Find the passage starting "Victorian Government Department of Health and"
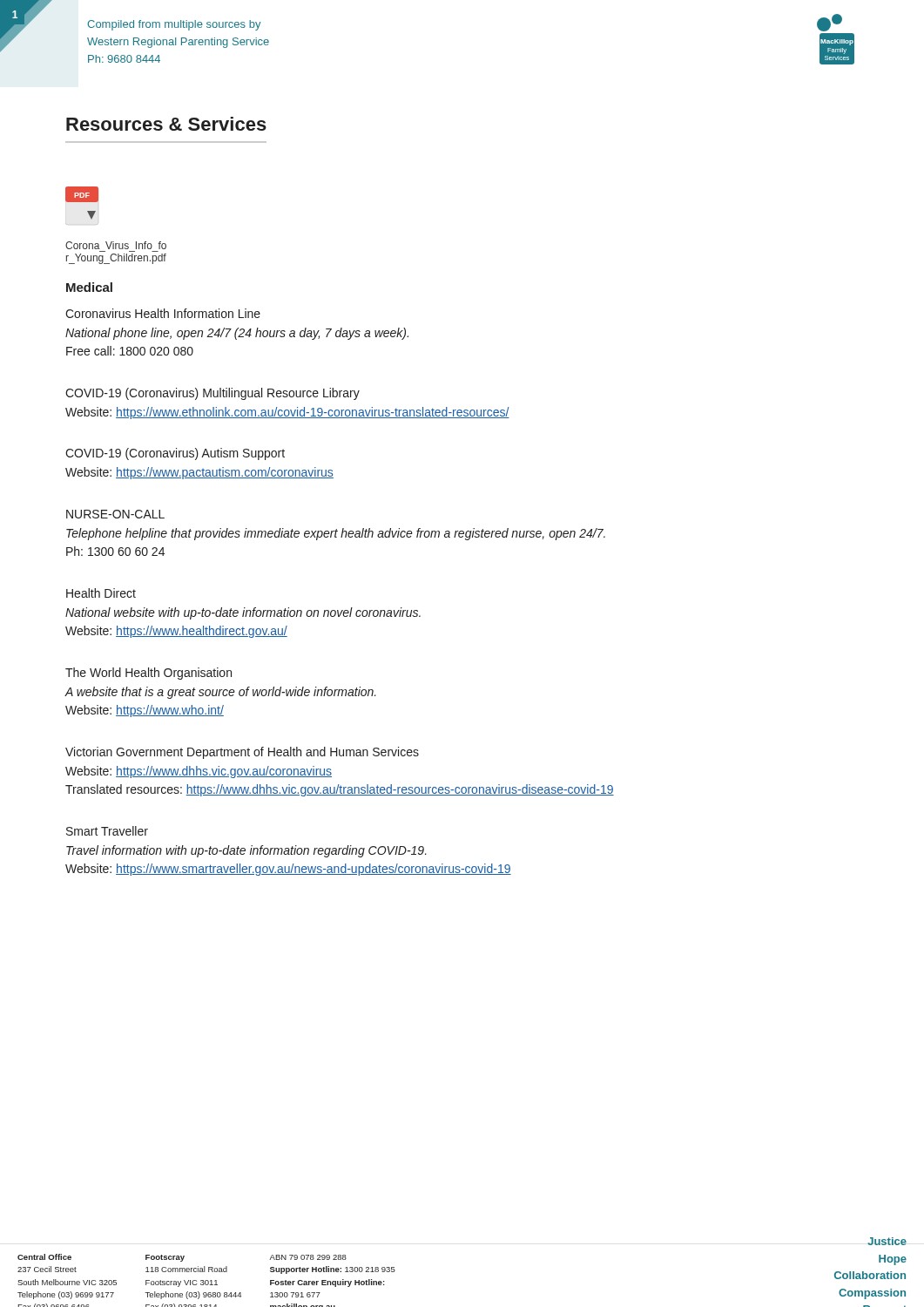The width and height of the screenshot is (924, 1307). pos(242,753)
